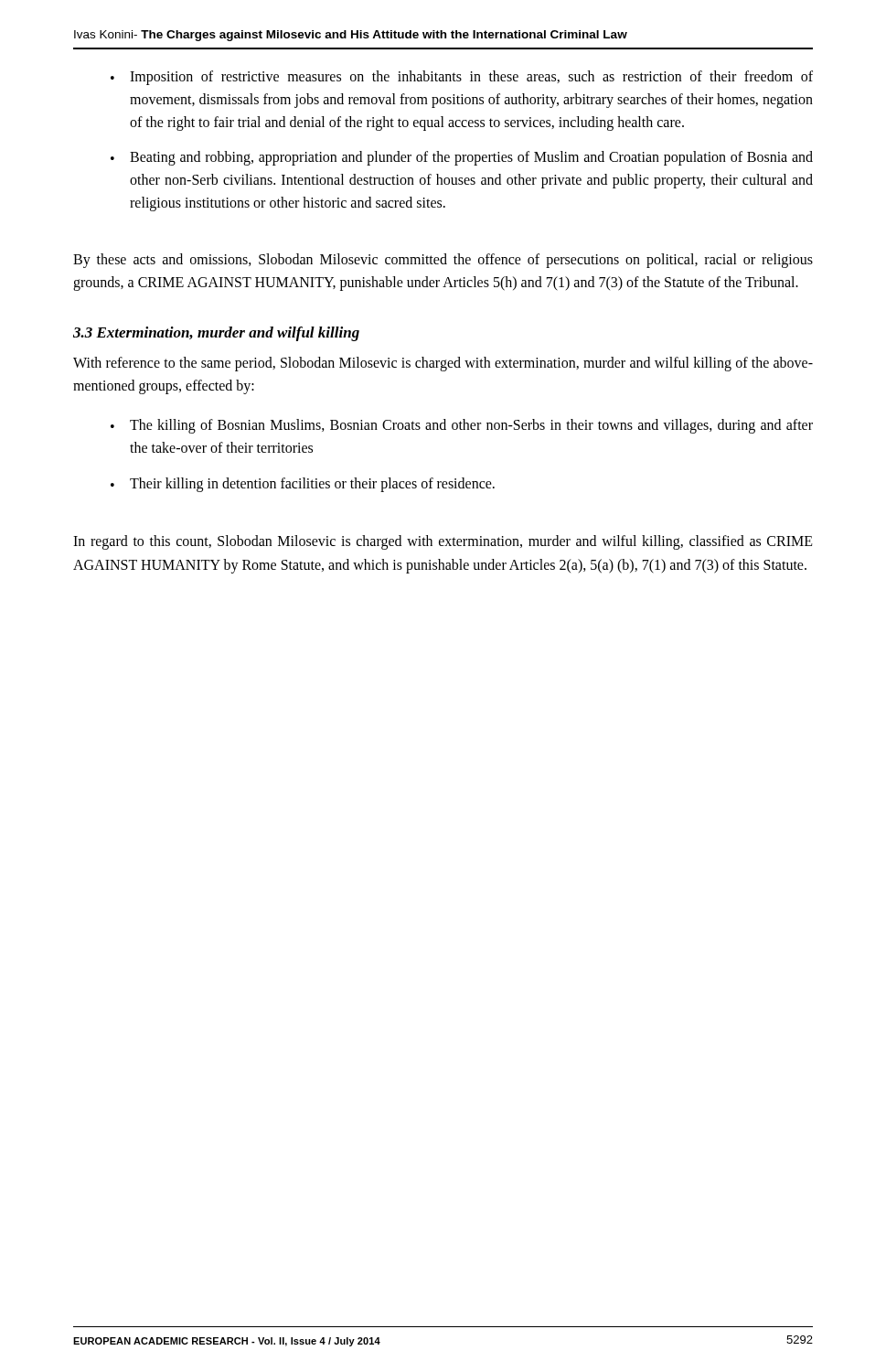
Task: Locate the block starting "With reference to"
Action: click(x=443, y=374)
